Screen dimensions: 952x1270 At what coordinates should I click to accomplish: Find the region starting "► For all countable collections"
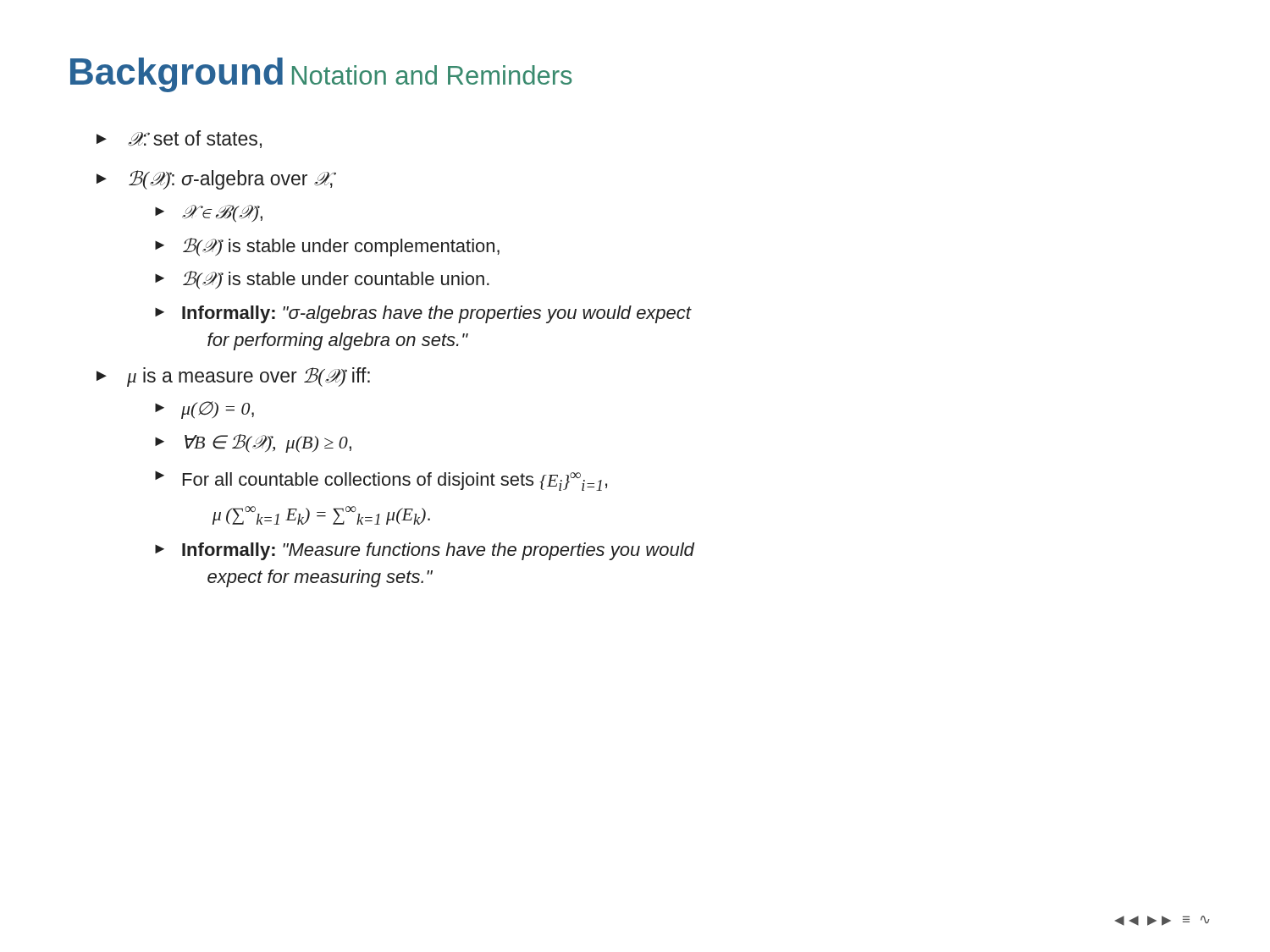[x=381, y=481]
